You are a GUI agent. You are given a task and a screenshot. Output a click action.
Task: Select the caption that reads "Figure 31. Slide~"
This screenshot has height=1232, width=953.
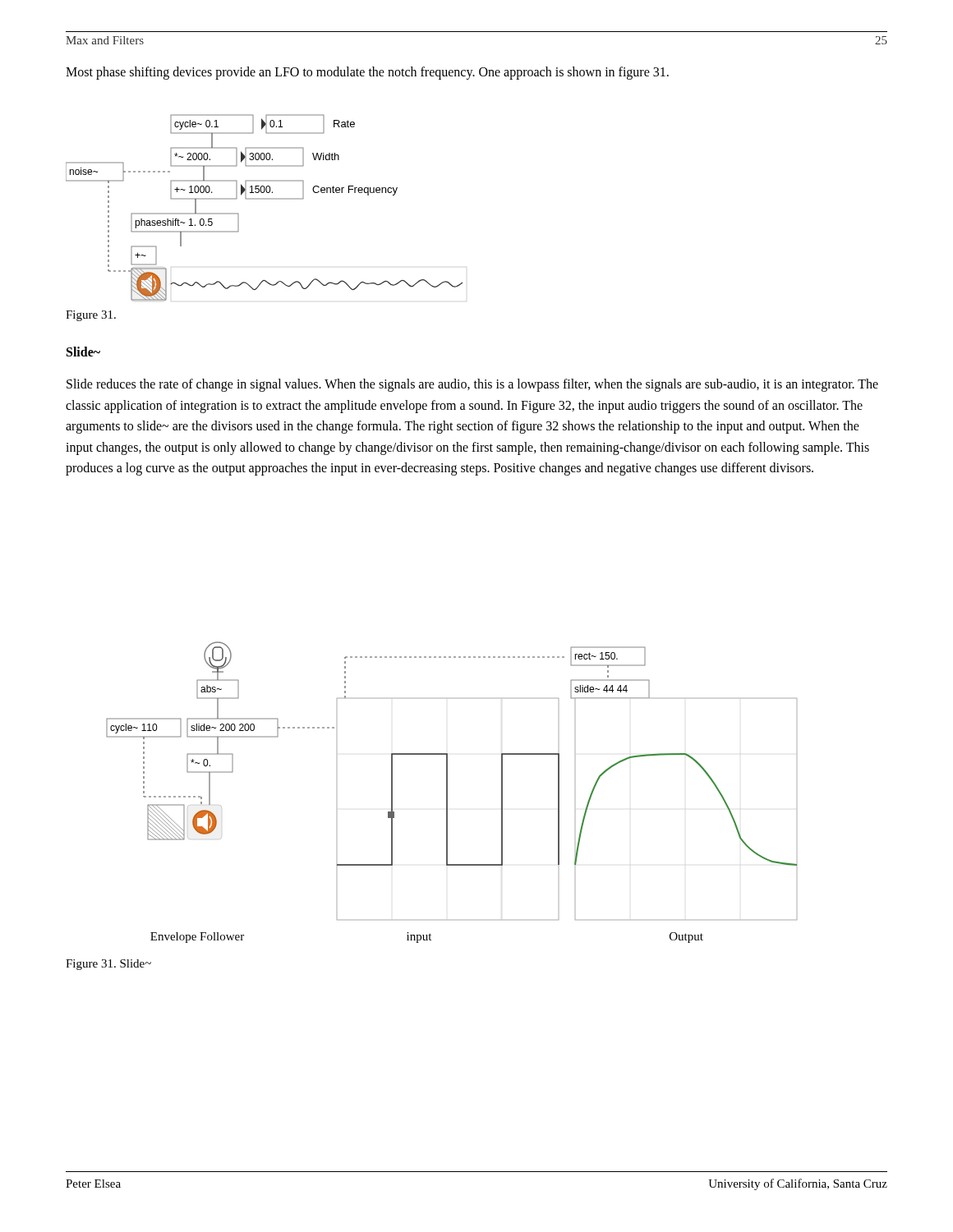[109, 963]
